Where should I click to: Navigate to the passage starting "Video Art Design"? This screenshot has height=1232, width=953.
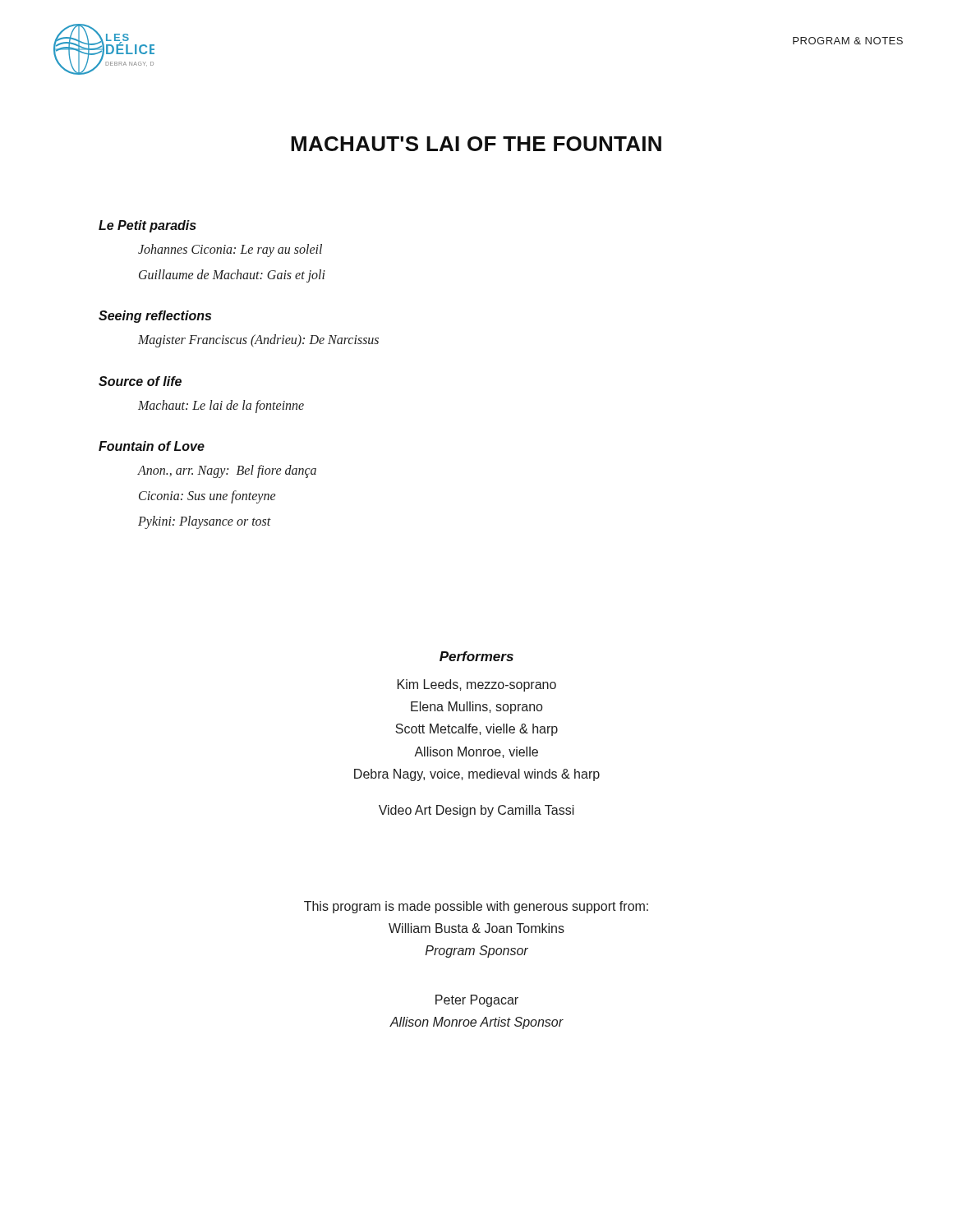pos(476,810)
